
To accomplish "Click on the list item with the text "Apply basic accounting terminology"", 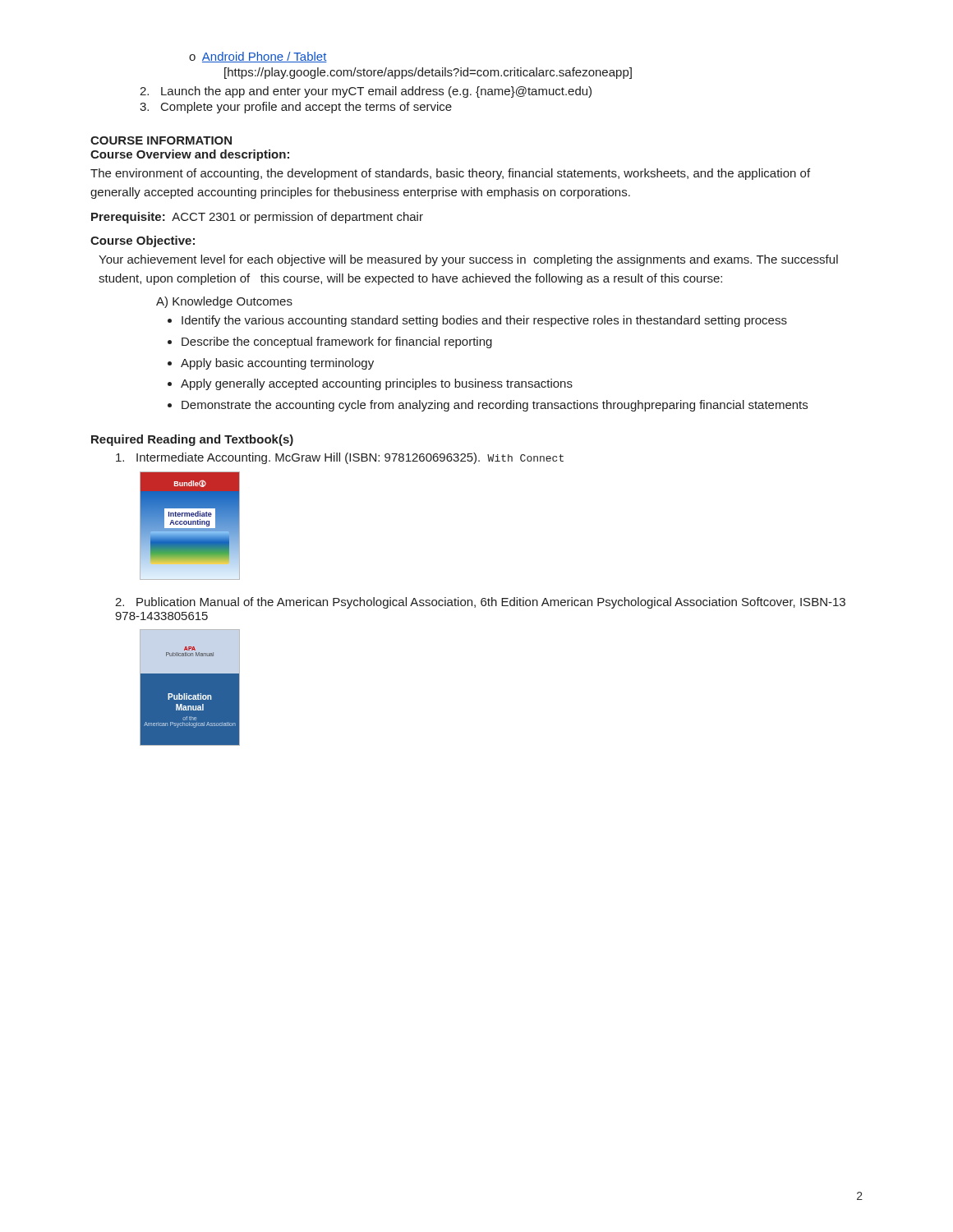I will [x=277, y=362].
